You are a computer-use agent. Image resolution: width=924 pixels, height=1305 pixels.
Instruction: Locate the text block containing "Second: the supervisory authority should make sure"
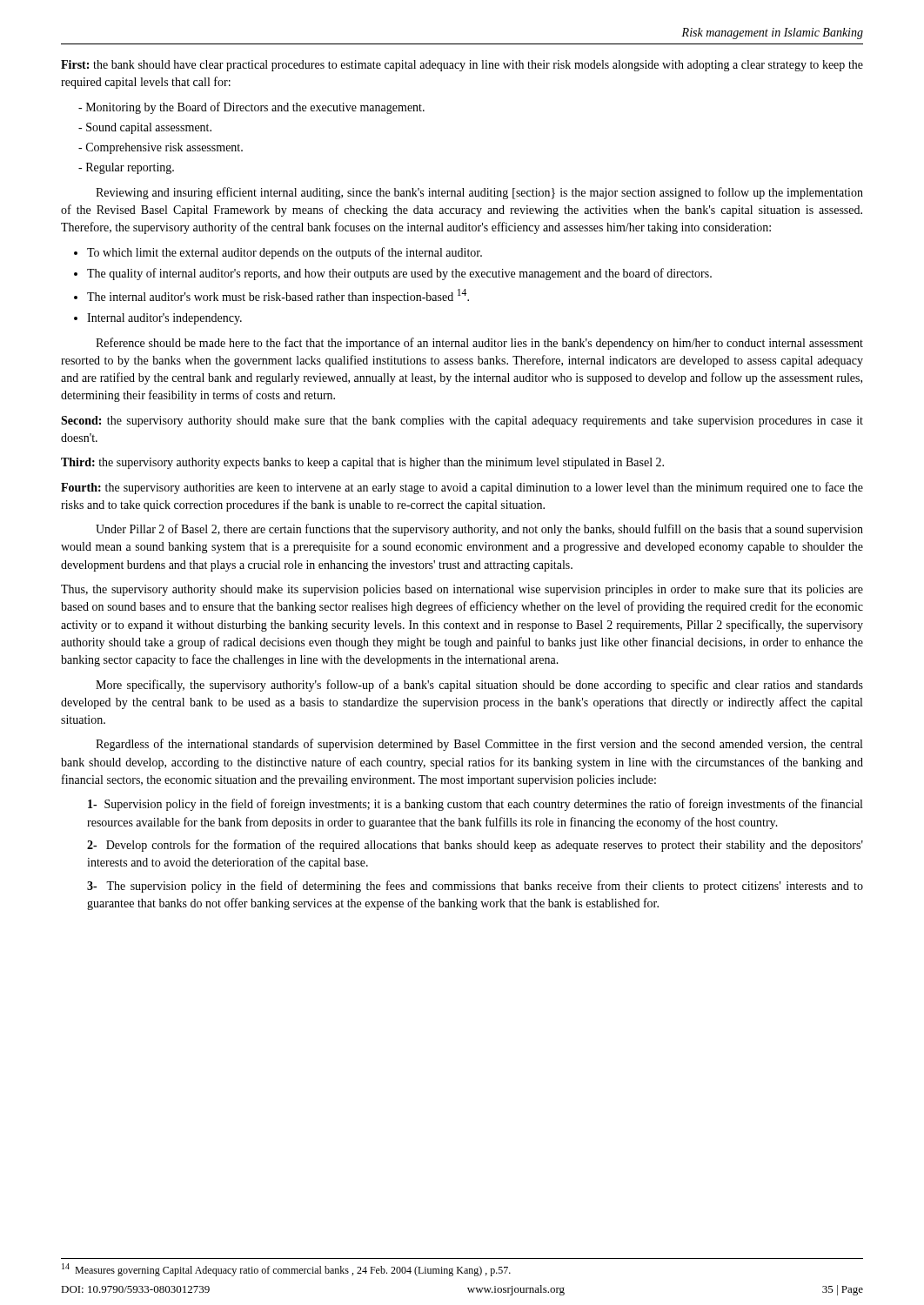(462, 430)
